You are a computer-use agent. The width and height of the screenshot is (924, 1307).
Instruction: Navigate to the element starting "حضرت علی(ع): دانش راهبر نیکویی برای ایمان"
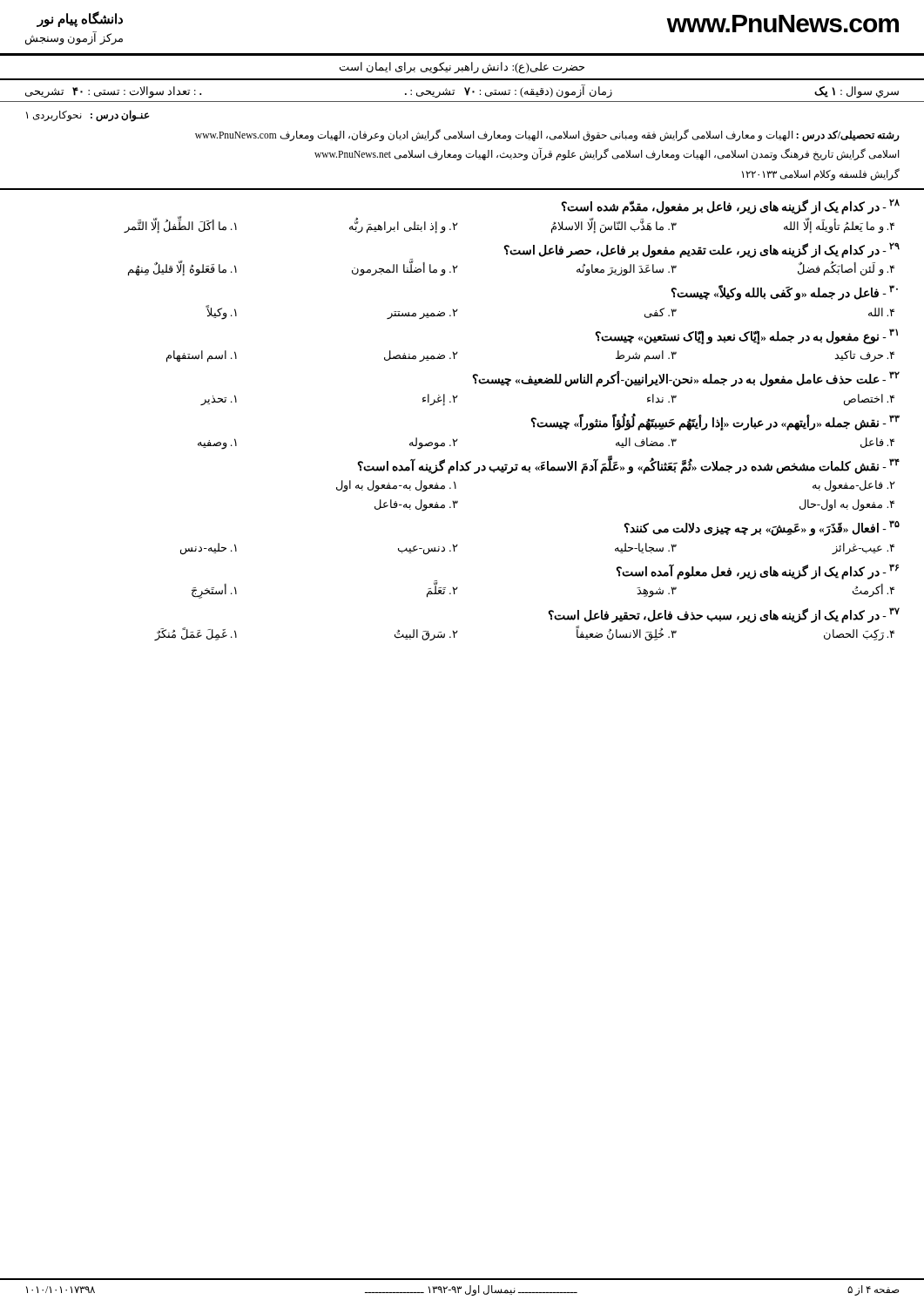point(462,67)
